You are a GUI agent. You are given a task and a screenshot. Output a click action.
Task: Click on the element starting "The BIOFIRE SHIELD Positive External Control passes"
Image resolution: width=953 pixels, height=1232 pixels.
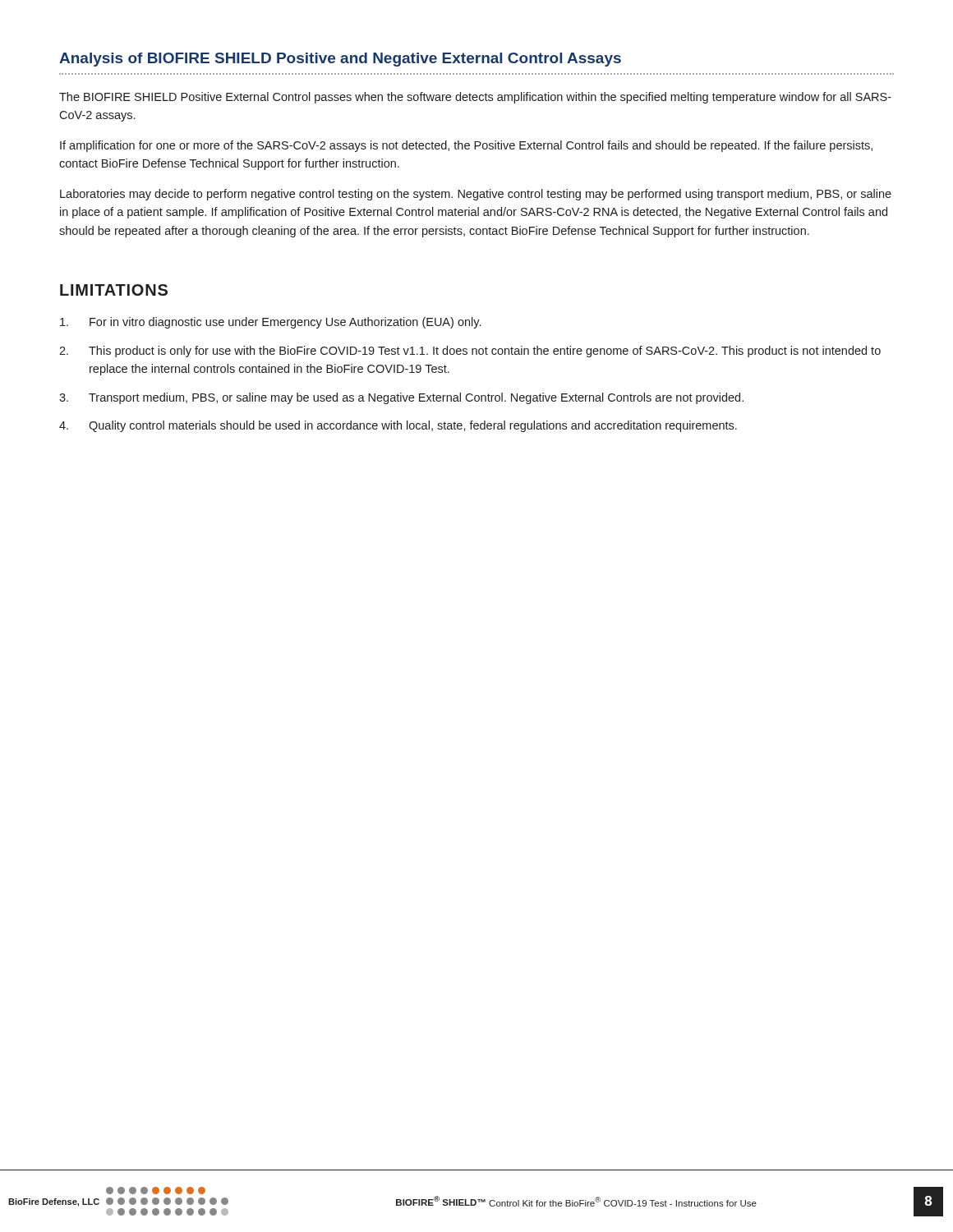coord(475,106)
